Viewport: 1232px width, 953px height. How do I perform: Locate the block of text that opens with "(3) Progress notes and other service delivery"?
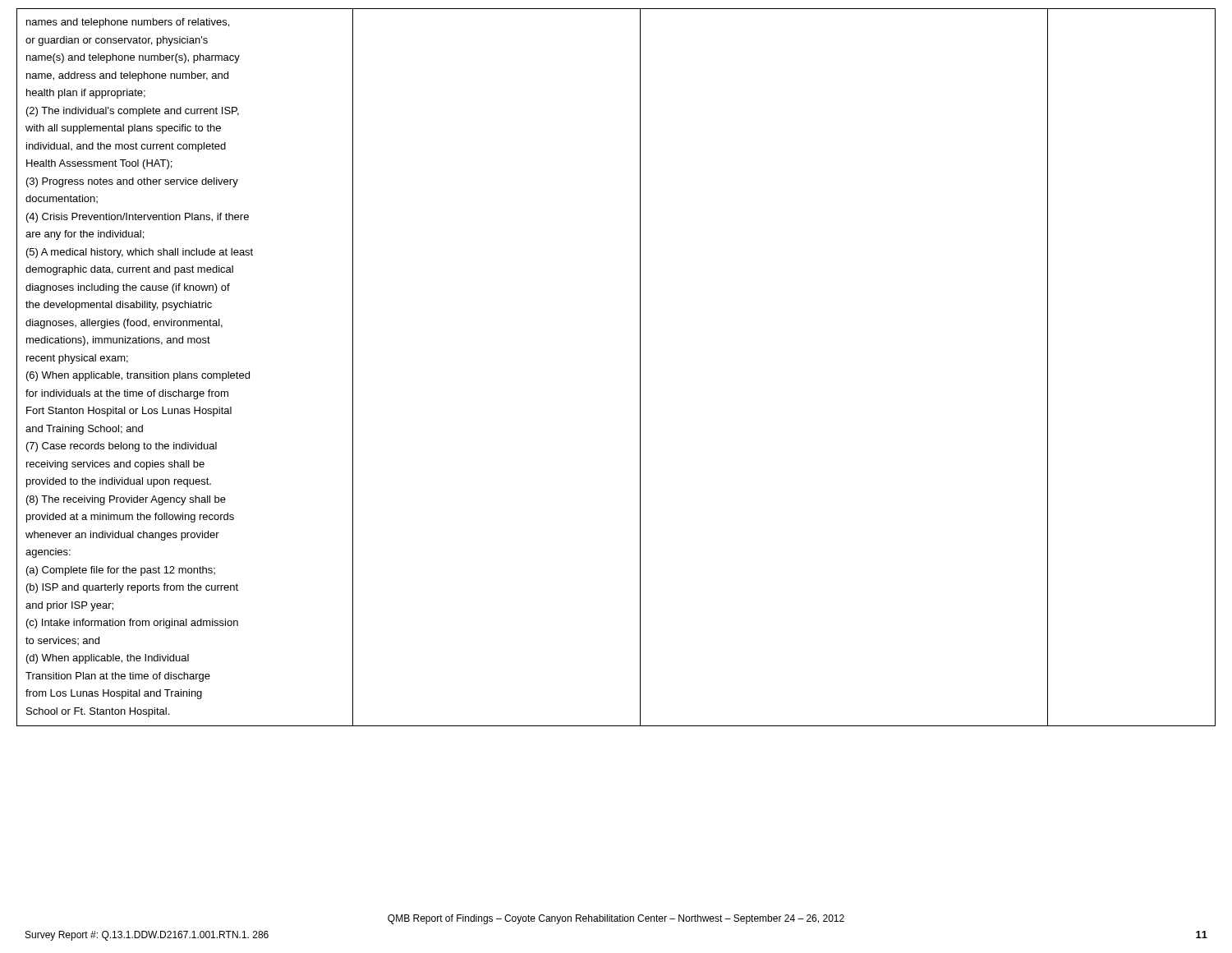pos(185,190)
